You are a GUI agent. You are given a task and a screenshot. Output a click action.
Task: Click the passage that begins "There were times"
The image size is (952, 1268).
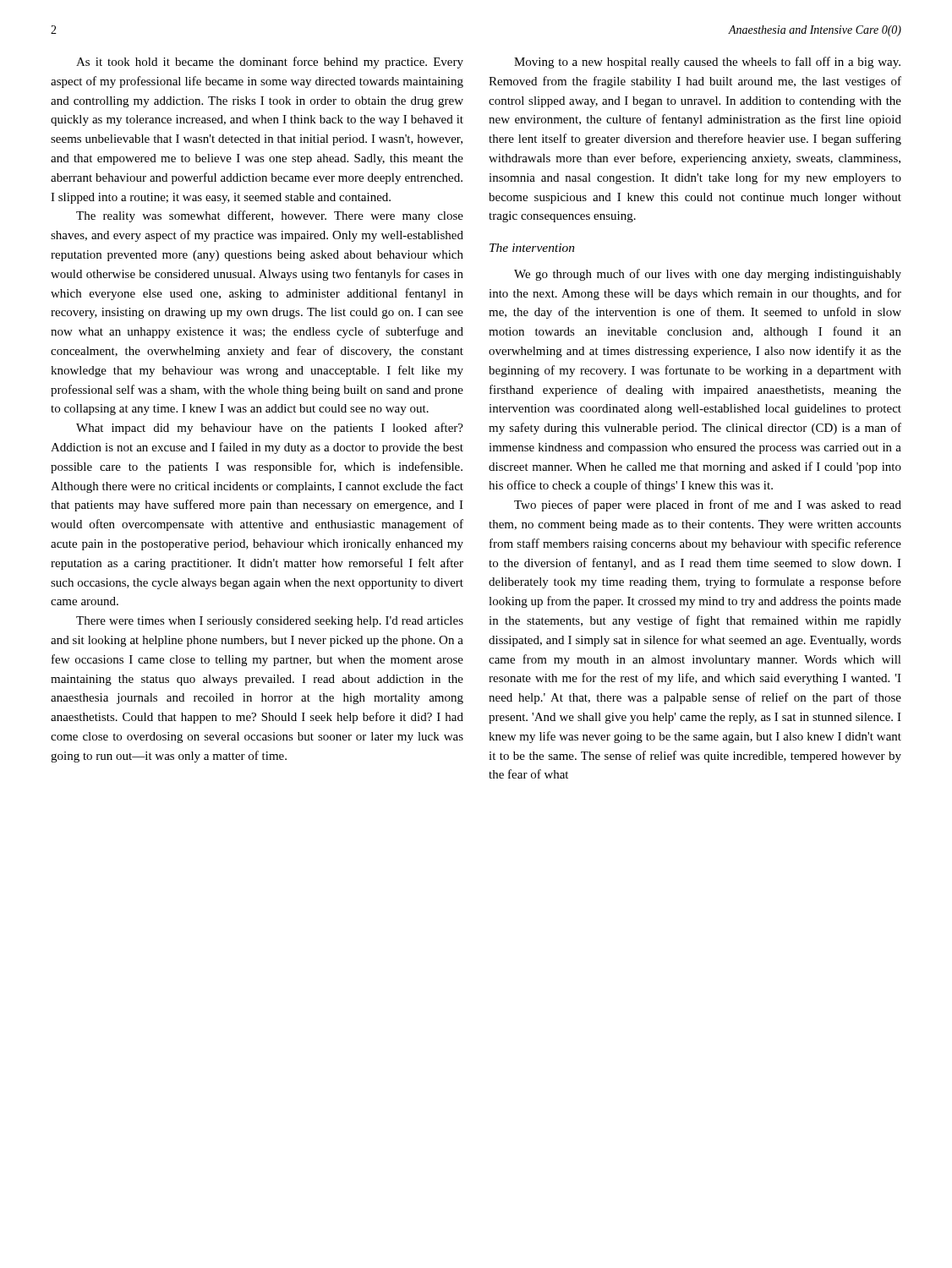257,688
